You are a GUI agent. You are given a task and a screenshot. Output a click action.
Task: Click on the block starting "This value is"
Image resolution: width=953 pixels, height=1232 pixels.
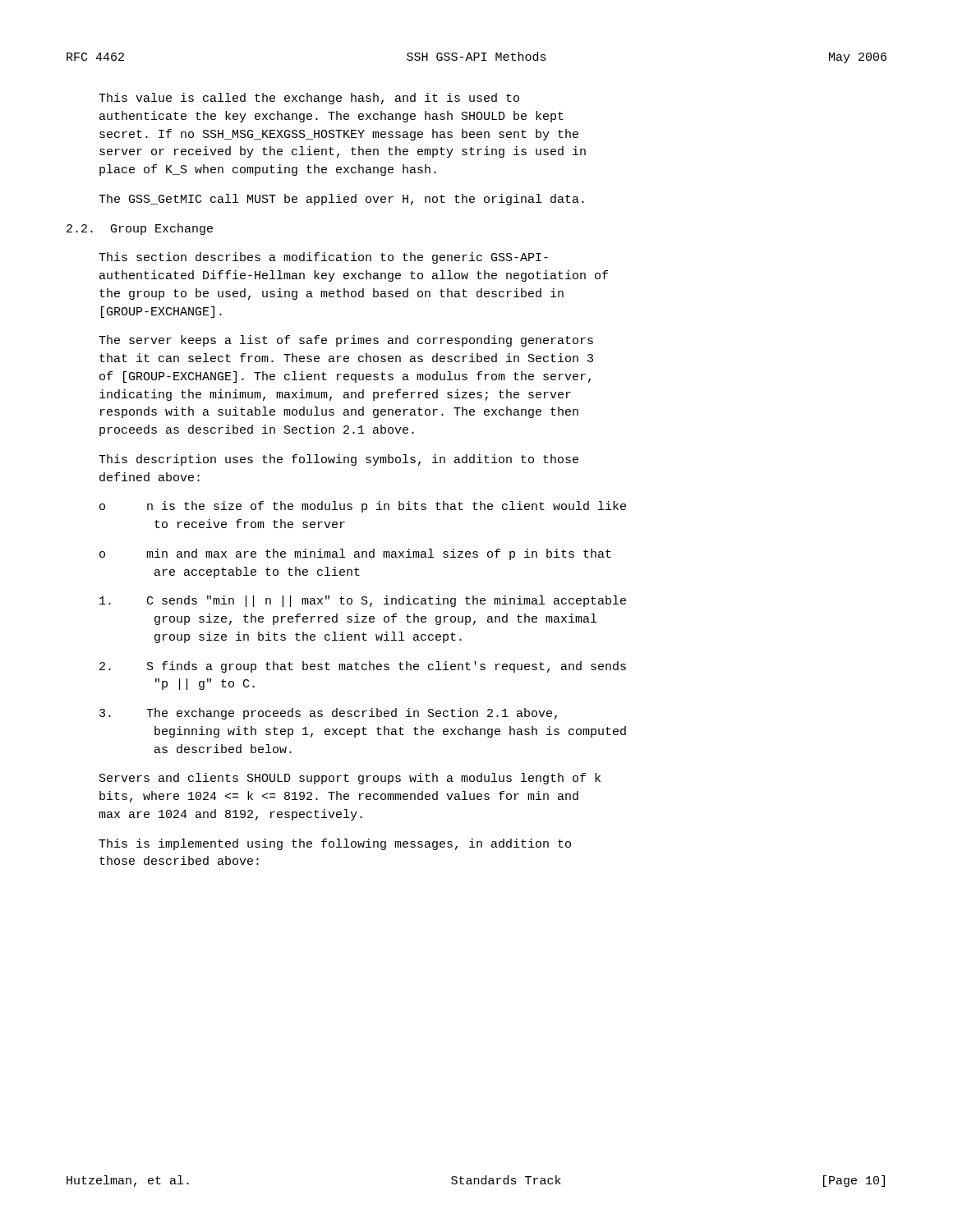[343, 135]
